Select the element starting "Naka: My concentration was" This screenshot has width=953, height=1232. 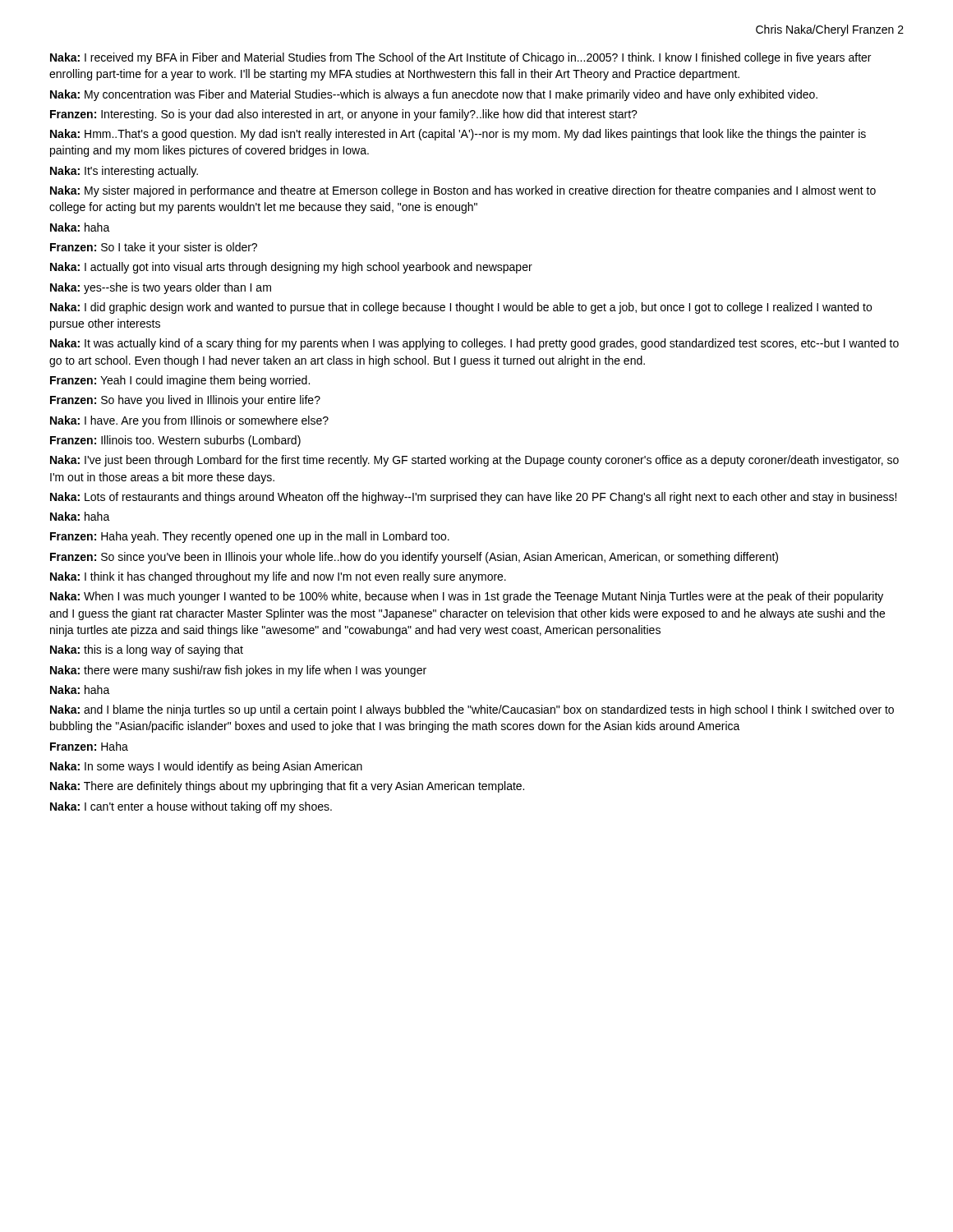point(476,94)
